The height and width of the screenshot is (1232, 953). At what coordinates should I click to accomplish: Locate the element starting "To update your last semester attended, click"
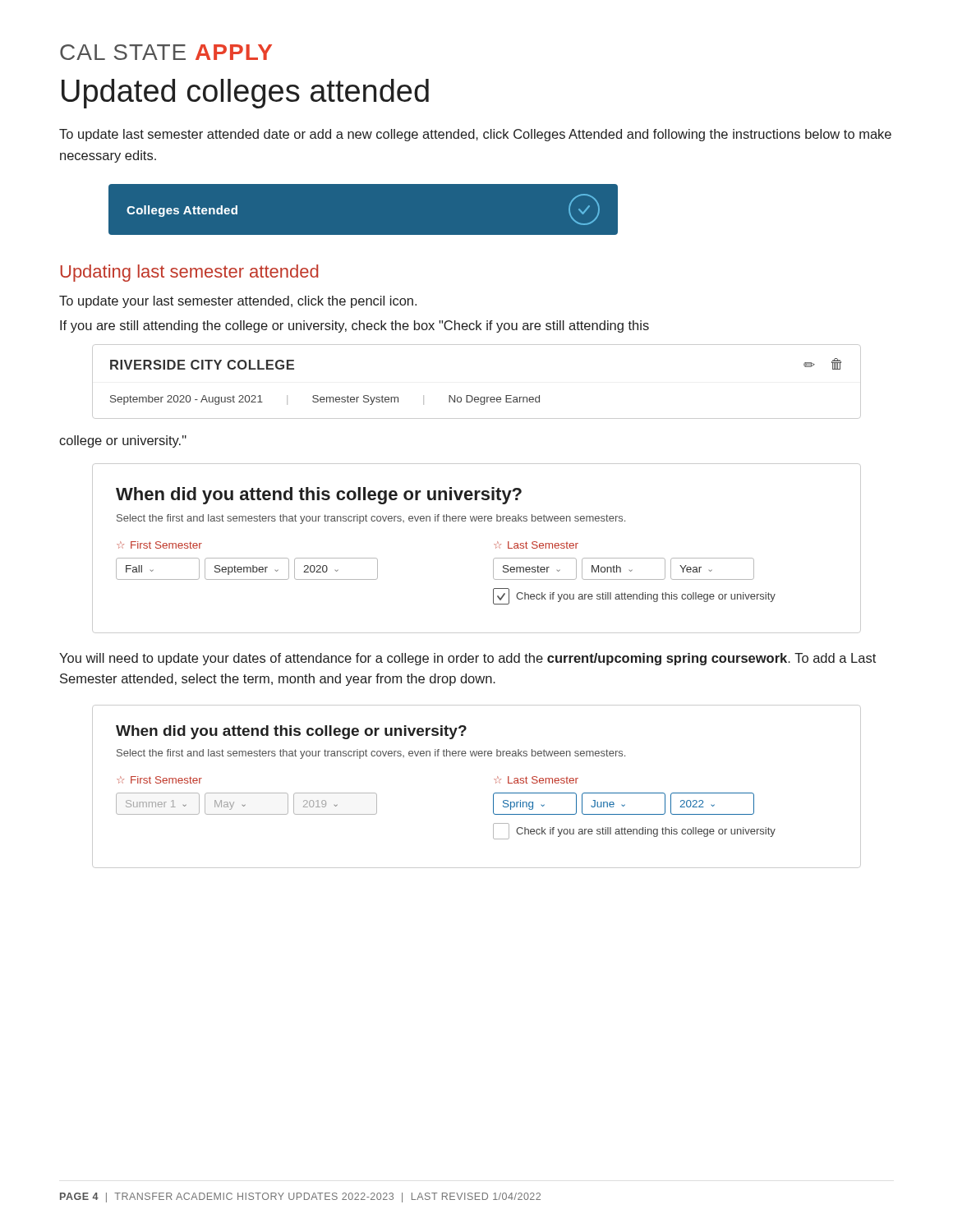pyautogui.click(x=238, y=301)
